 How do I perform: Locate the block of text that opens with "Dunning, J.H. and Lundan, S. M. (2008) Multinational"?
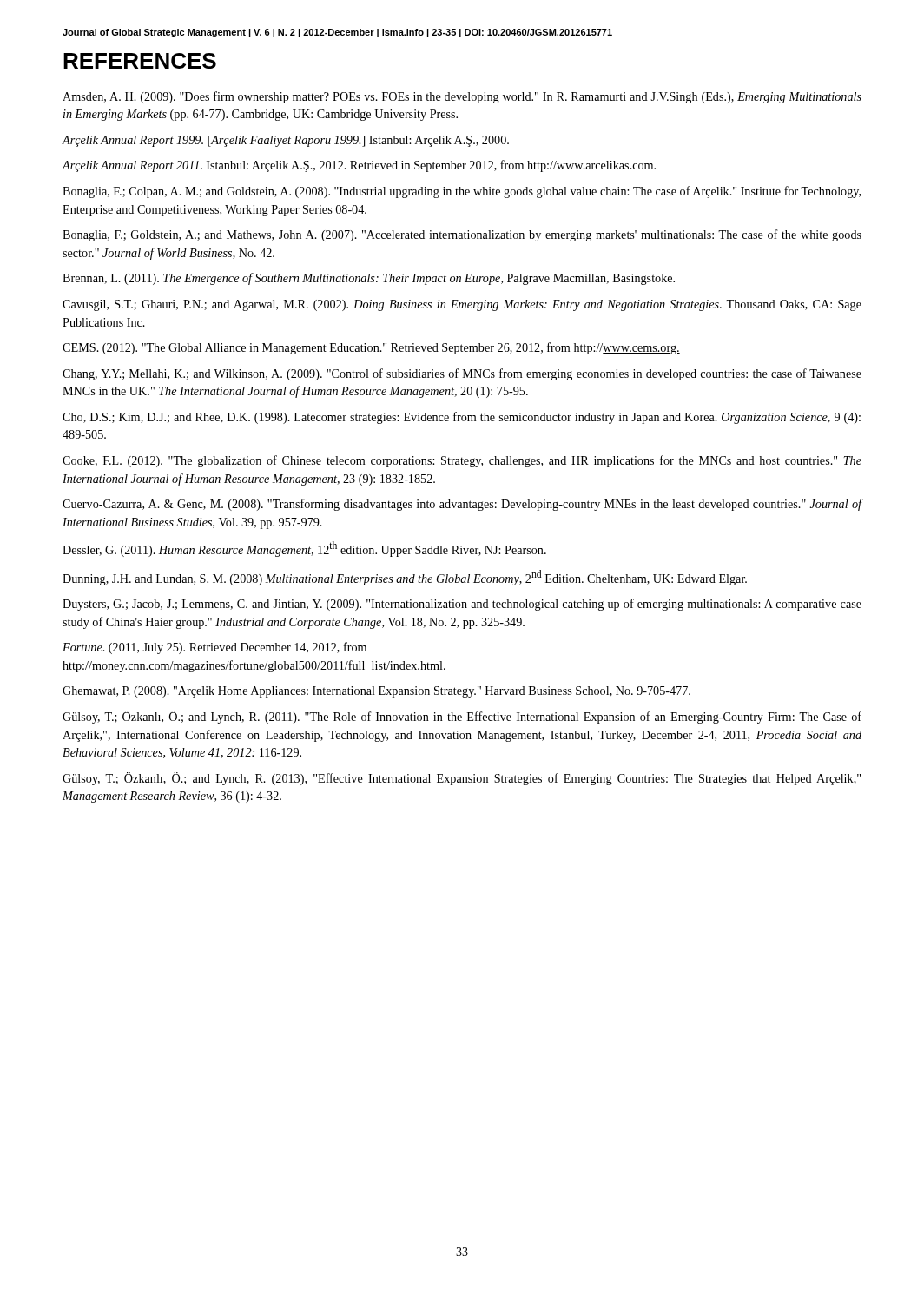click(x=405, y=577)
